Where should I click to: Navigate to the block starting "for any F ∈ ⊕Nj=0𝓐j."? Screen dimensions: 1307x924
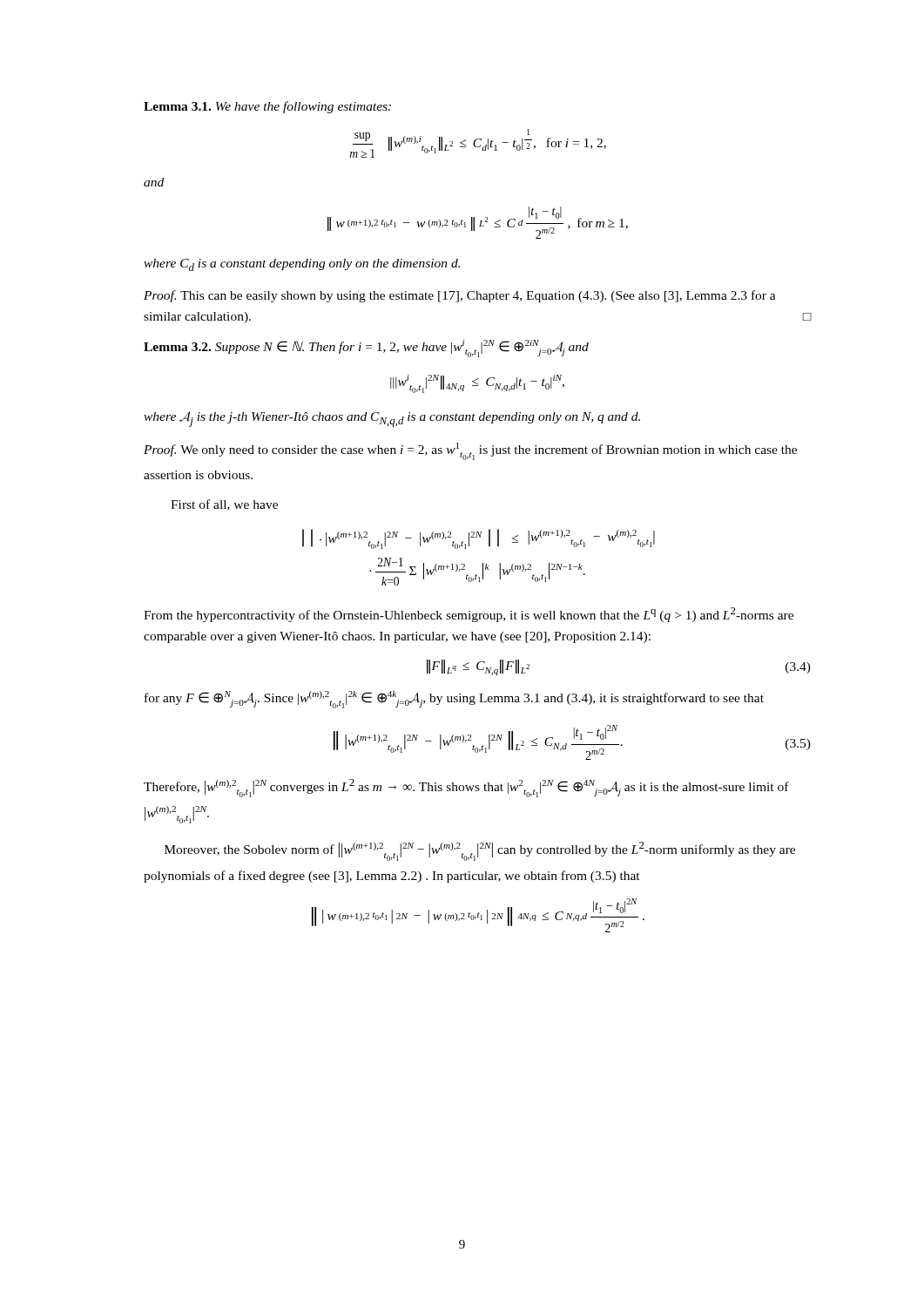(x=454, y=700)
